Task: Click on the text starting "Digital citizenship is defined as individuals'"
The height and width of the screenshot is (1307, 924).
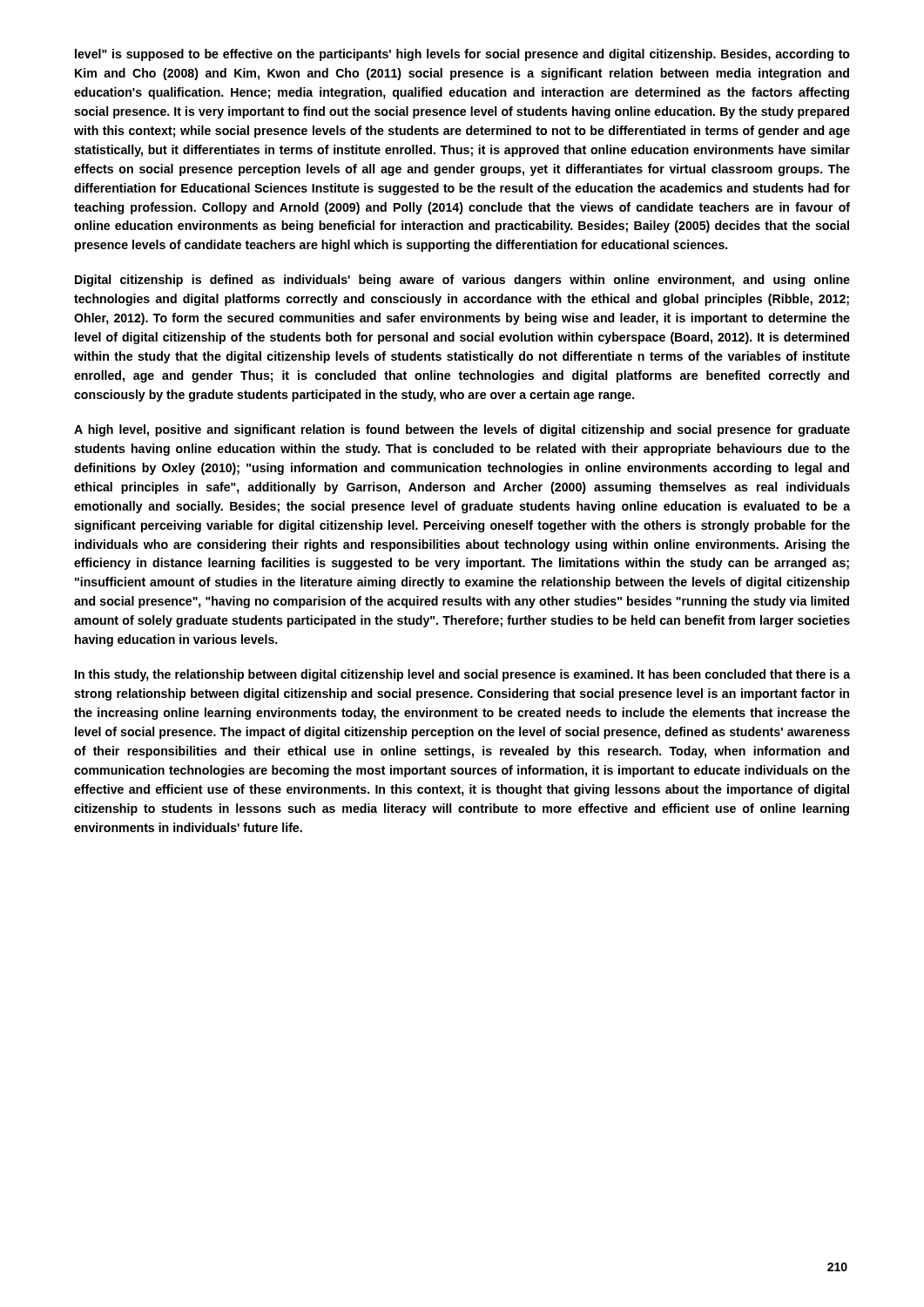Action: (x=462, y=337)
